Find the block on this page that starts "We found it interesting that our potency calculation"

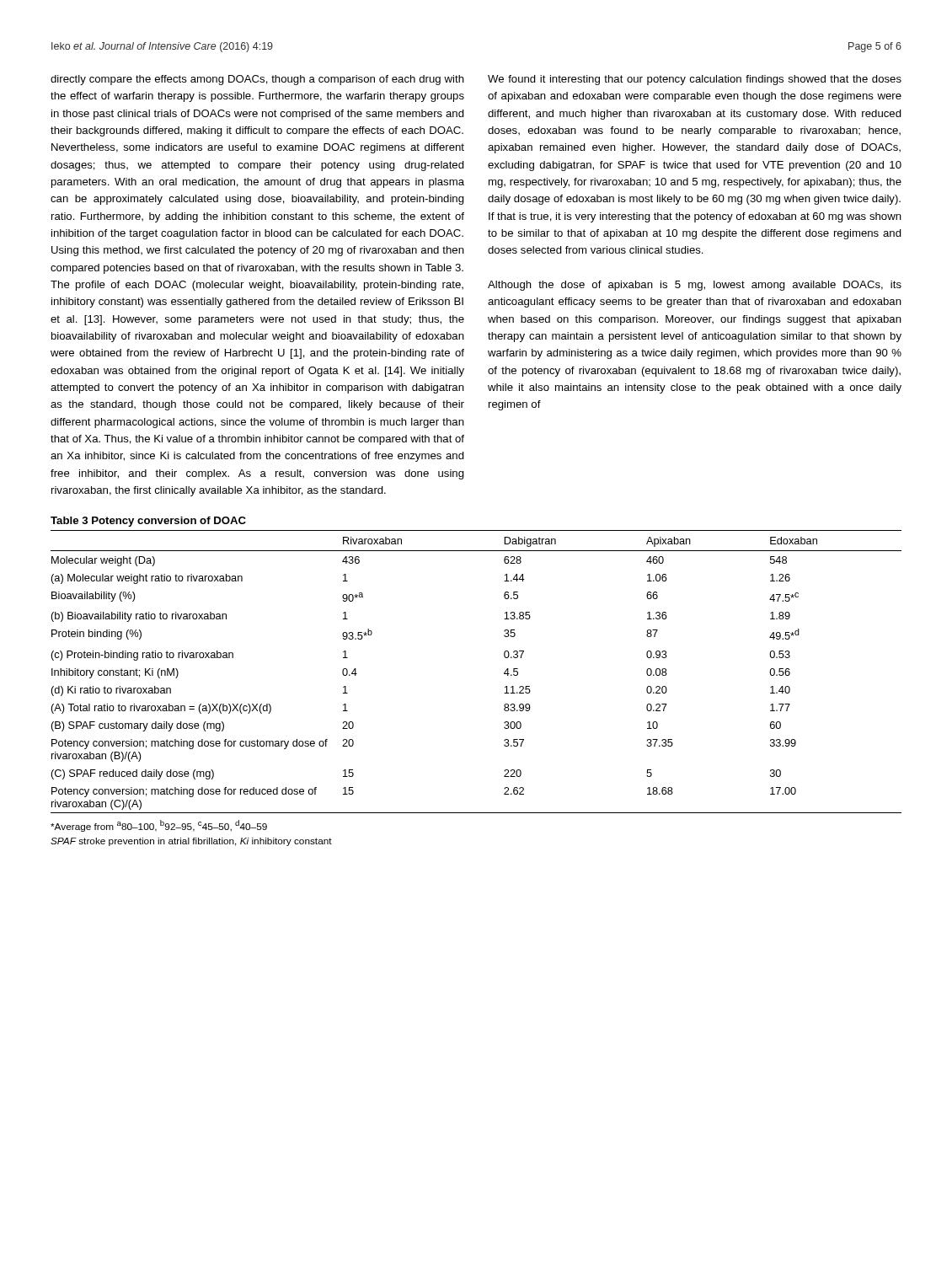(x=695, y=242)
